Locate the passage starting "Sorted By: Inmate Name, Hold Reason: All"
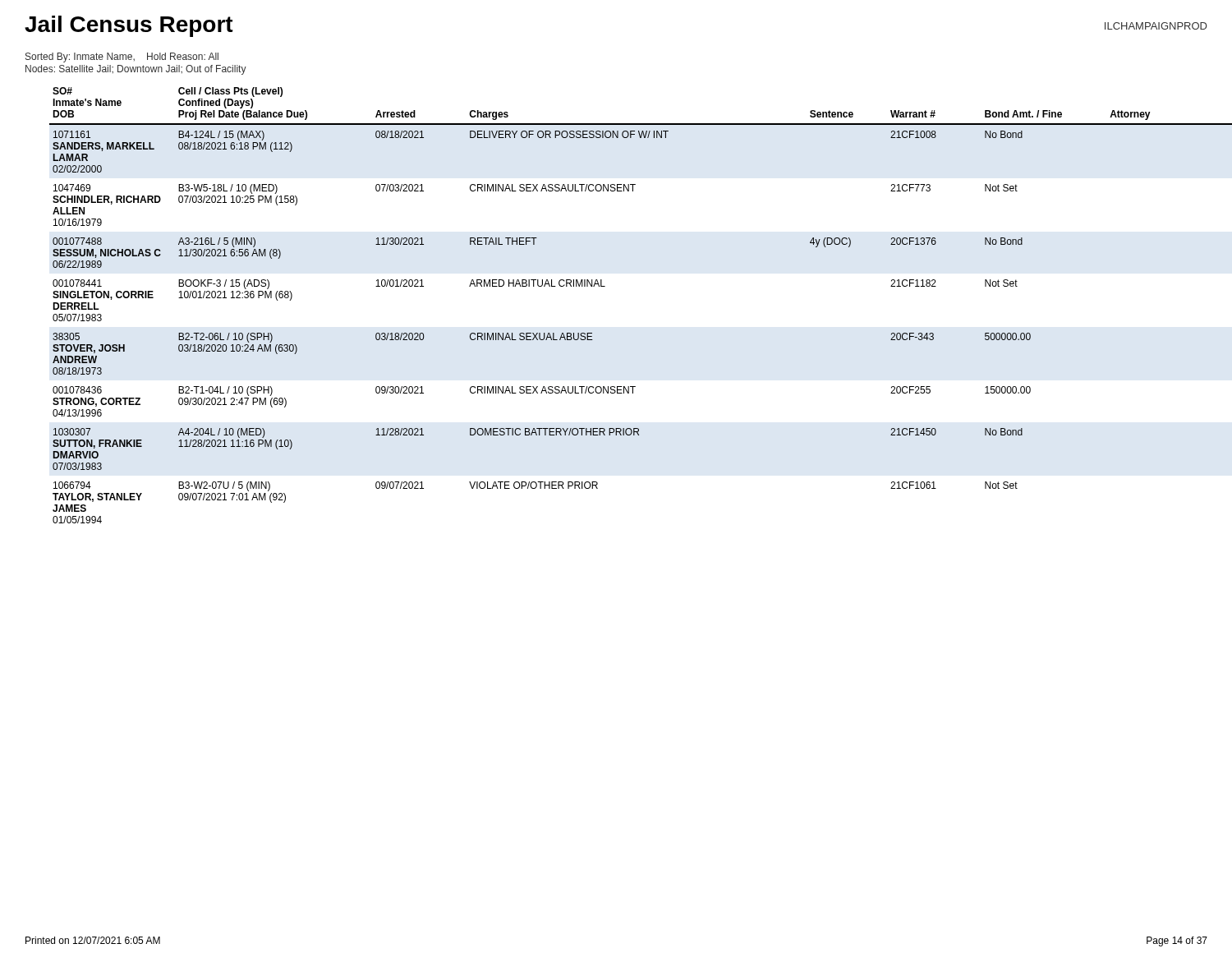 click(x=122, y=57)
